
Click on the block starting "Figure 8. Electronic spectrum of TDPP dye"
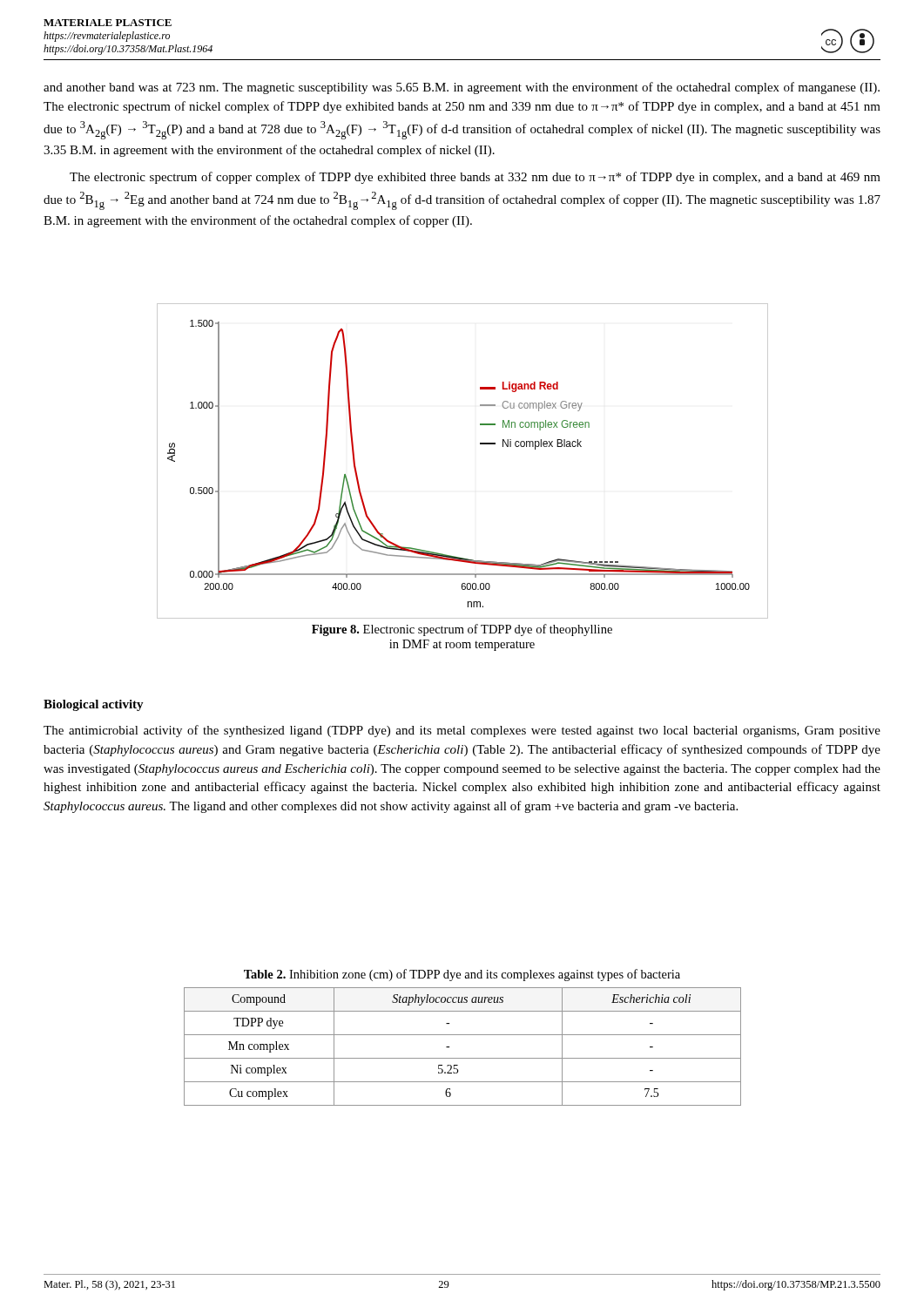tap(462, 637)
